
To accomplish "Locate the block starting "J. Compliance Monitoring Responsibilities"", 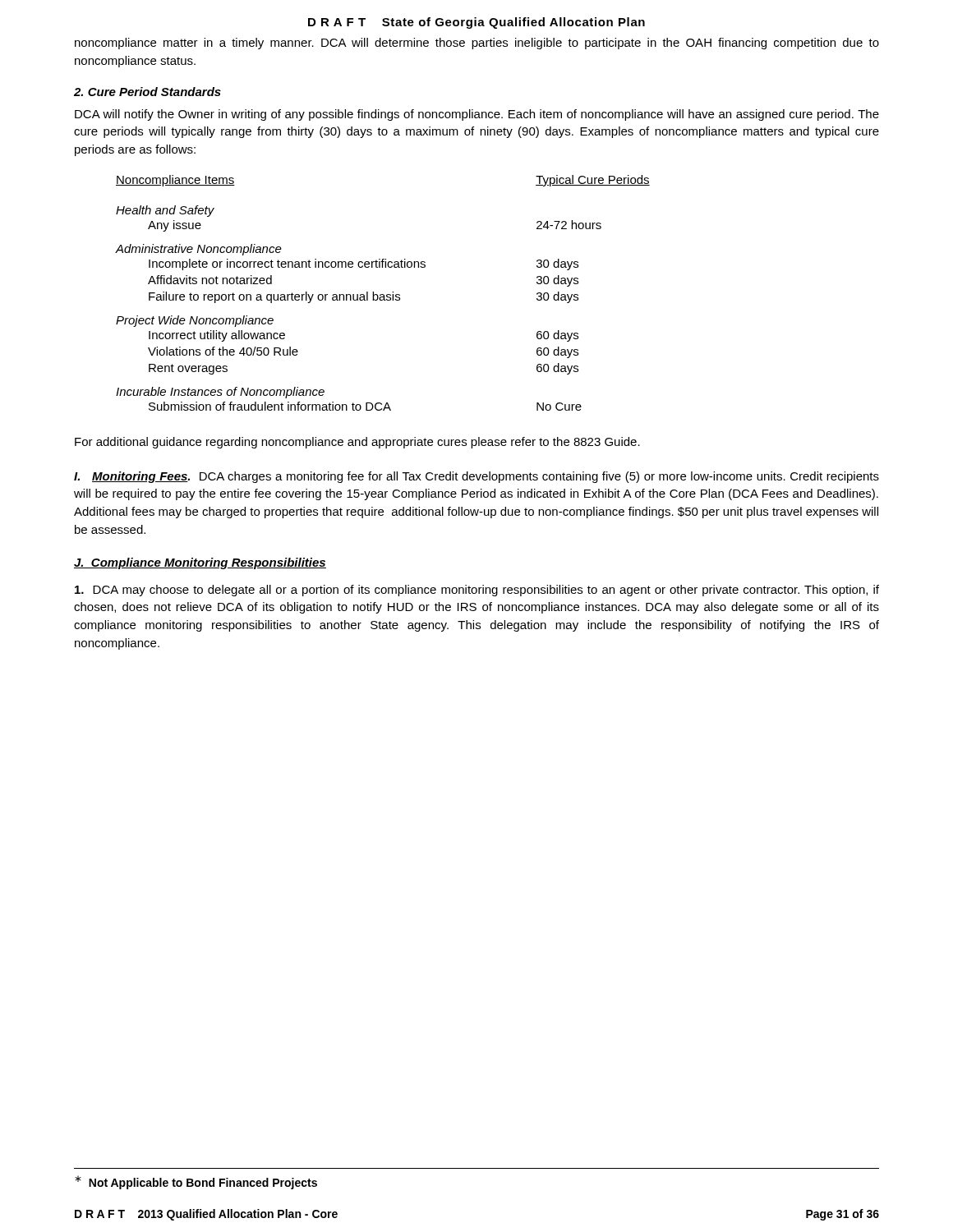I will (200, 562).
